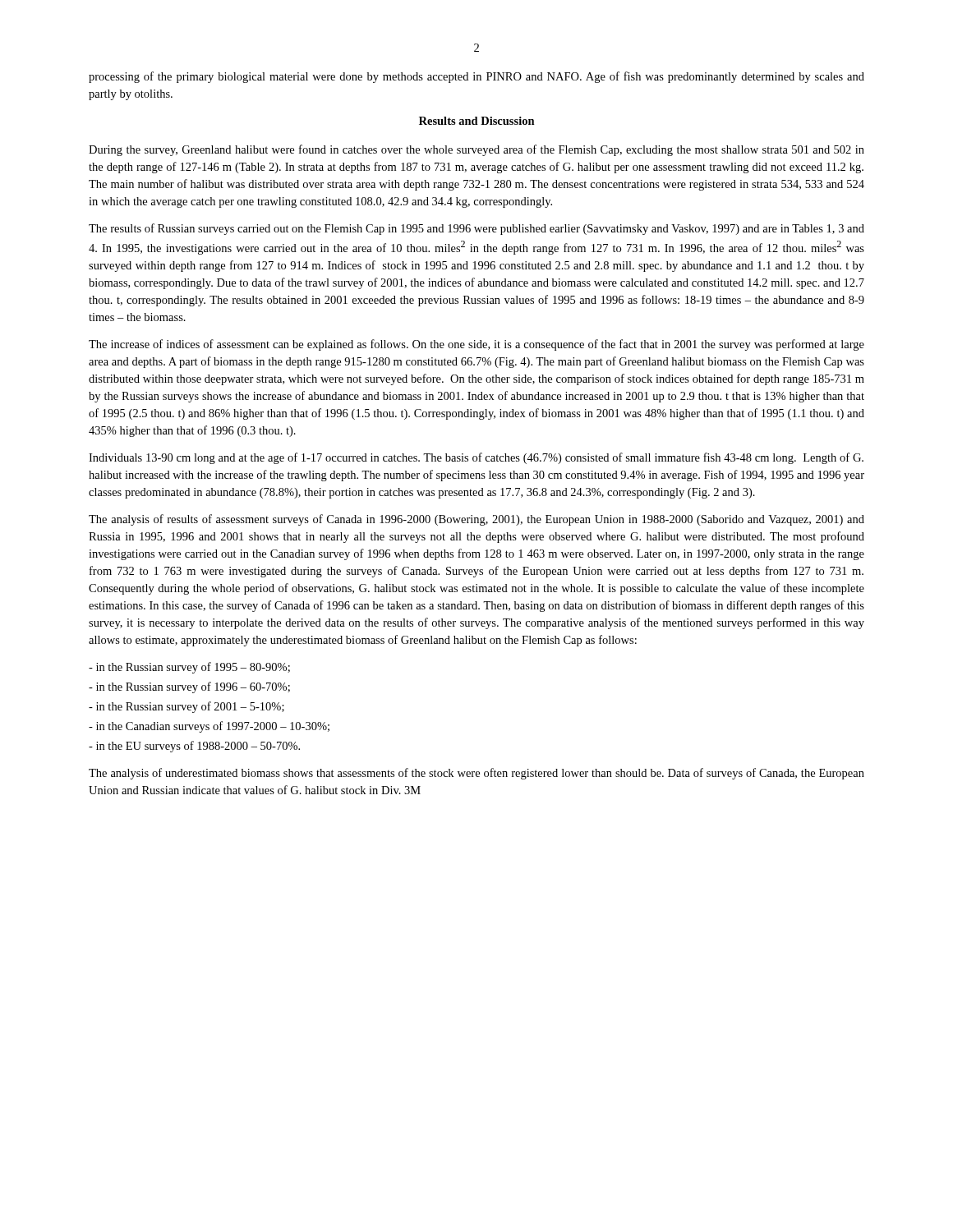The height and width of the screenshot is (1232, 953).
Task: Find the passage starting "in the EU surveys of 1988-2000 – 50-70%."
Action: tap(198, 746)
